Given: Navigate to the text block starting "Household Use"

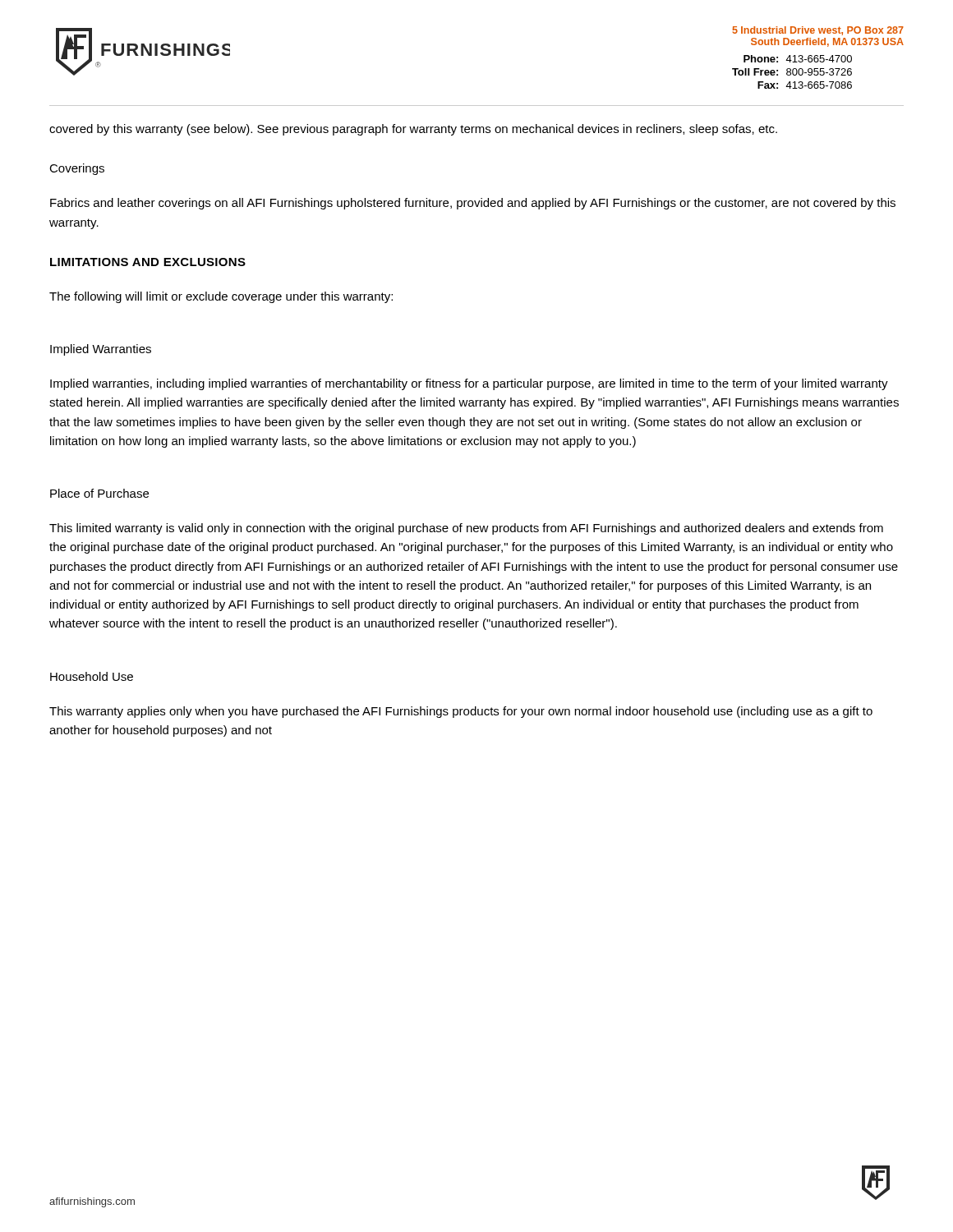Looking at the screenshot, I should [x=91, y=676].
